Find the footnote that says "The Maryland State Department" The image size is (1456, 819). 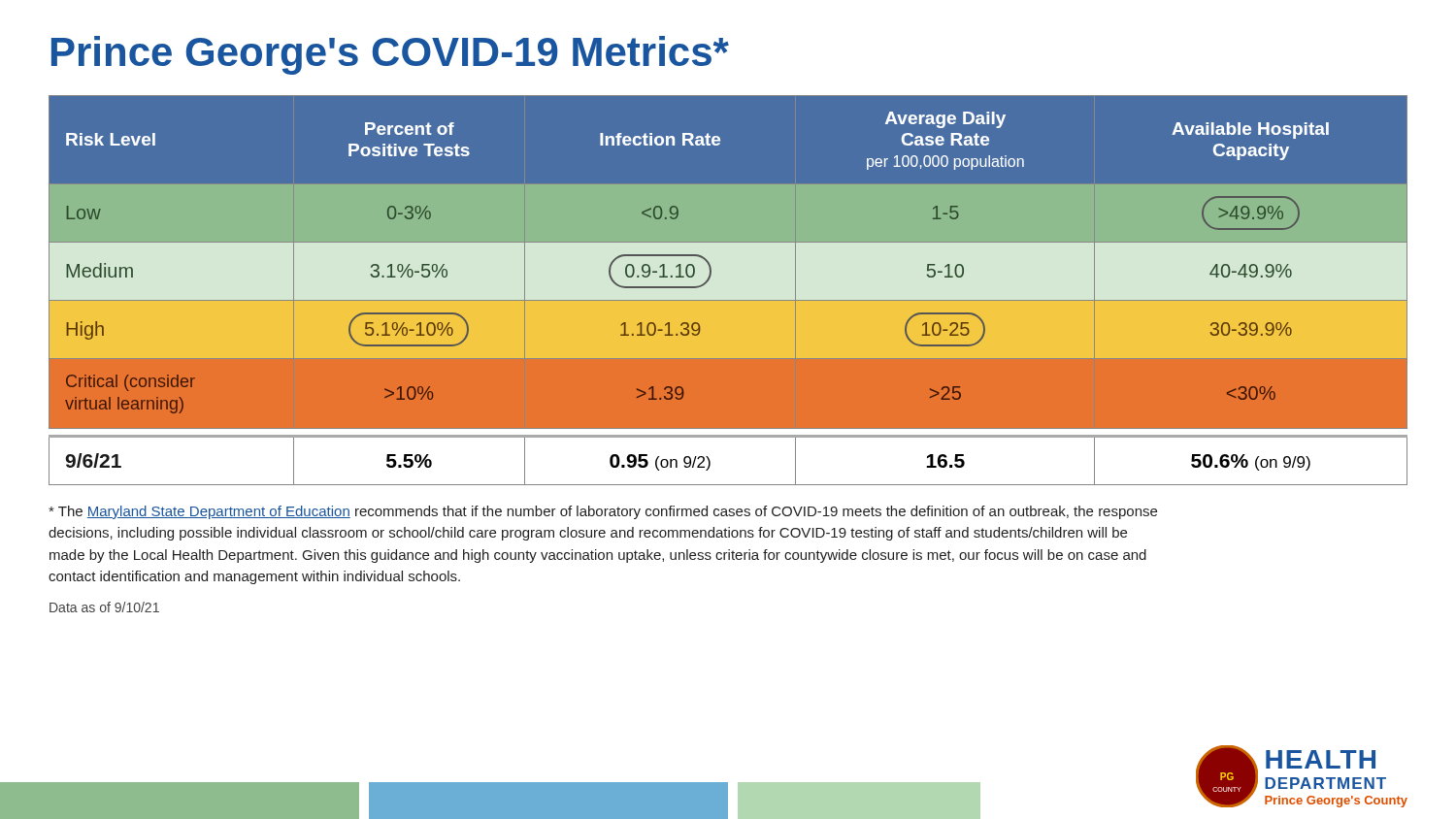tap(607, 544)
